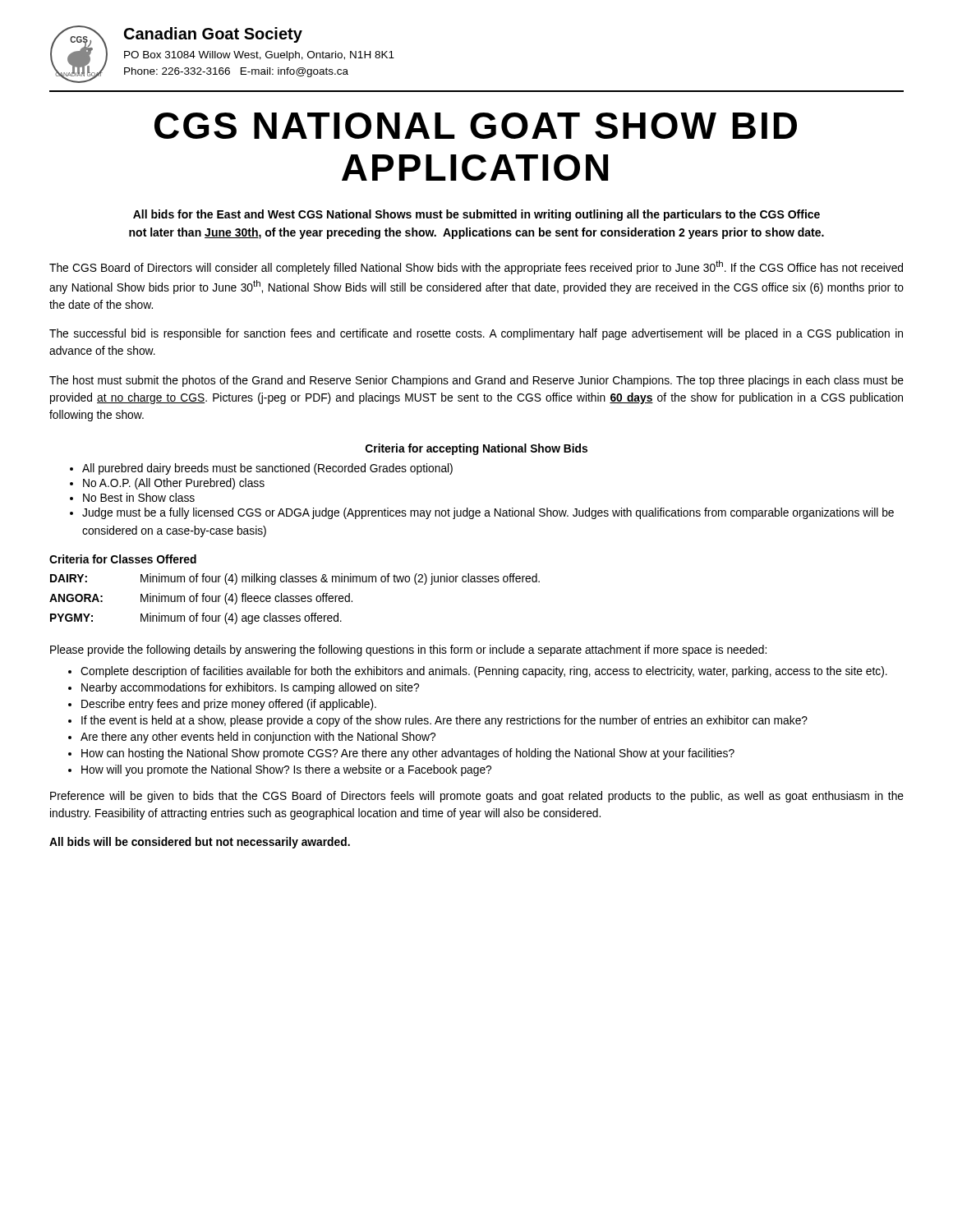Locate the element starting "CGS NATIONAL GOAT SHOW BID"

click(x=476, y=147)
